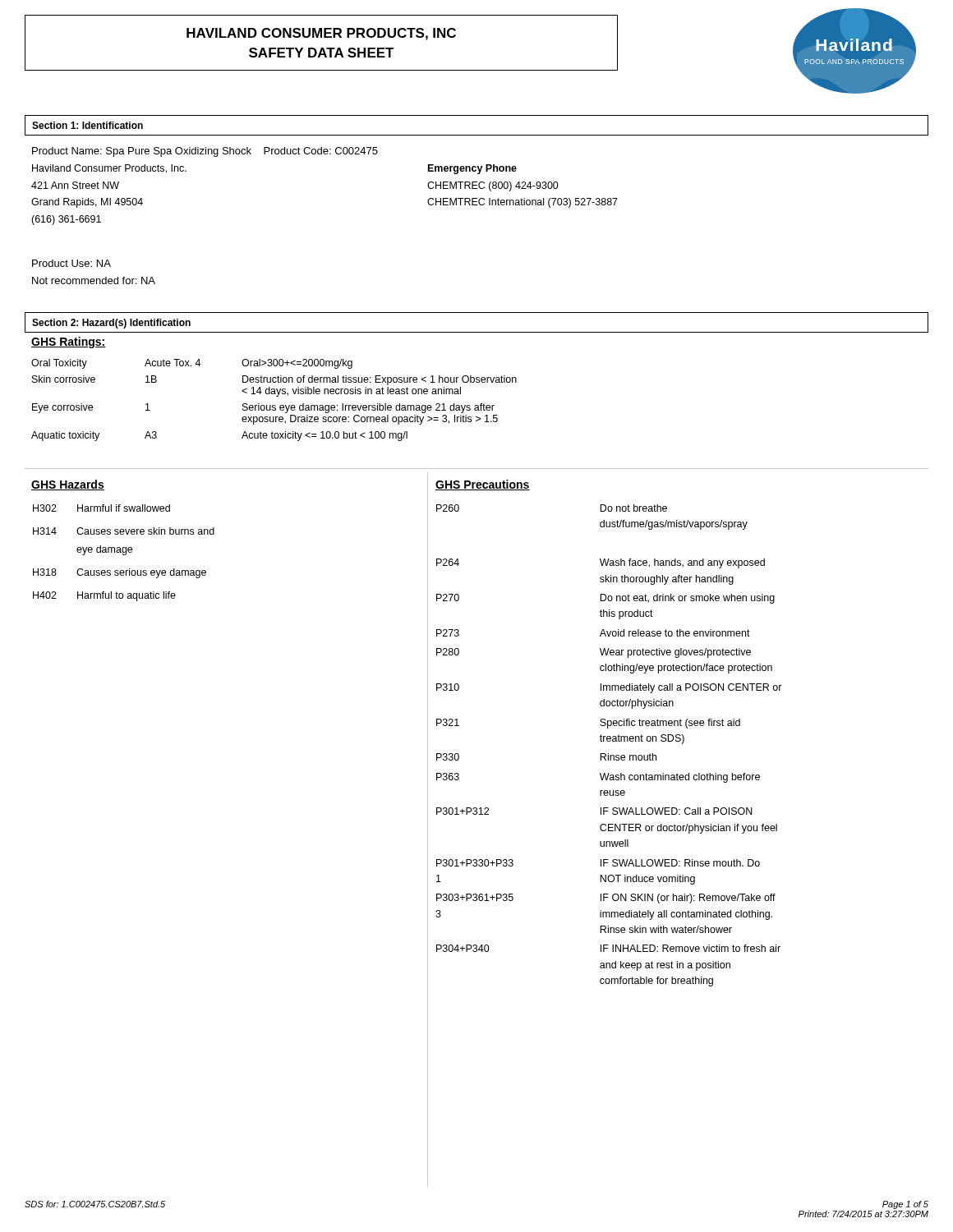Find the text block starting "GHS Precautions"
The width and height of the screenshot is (953, 1232).
click(482, 485)
